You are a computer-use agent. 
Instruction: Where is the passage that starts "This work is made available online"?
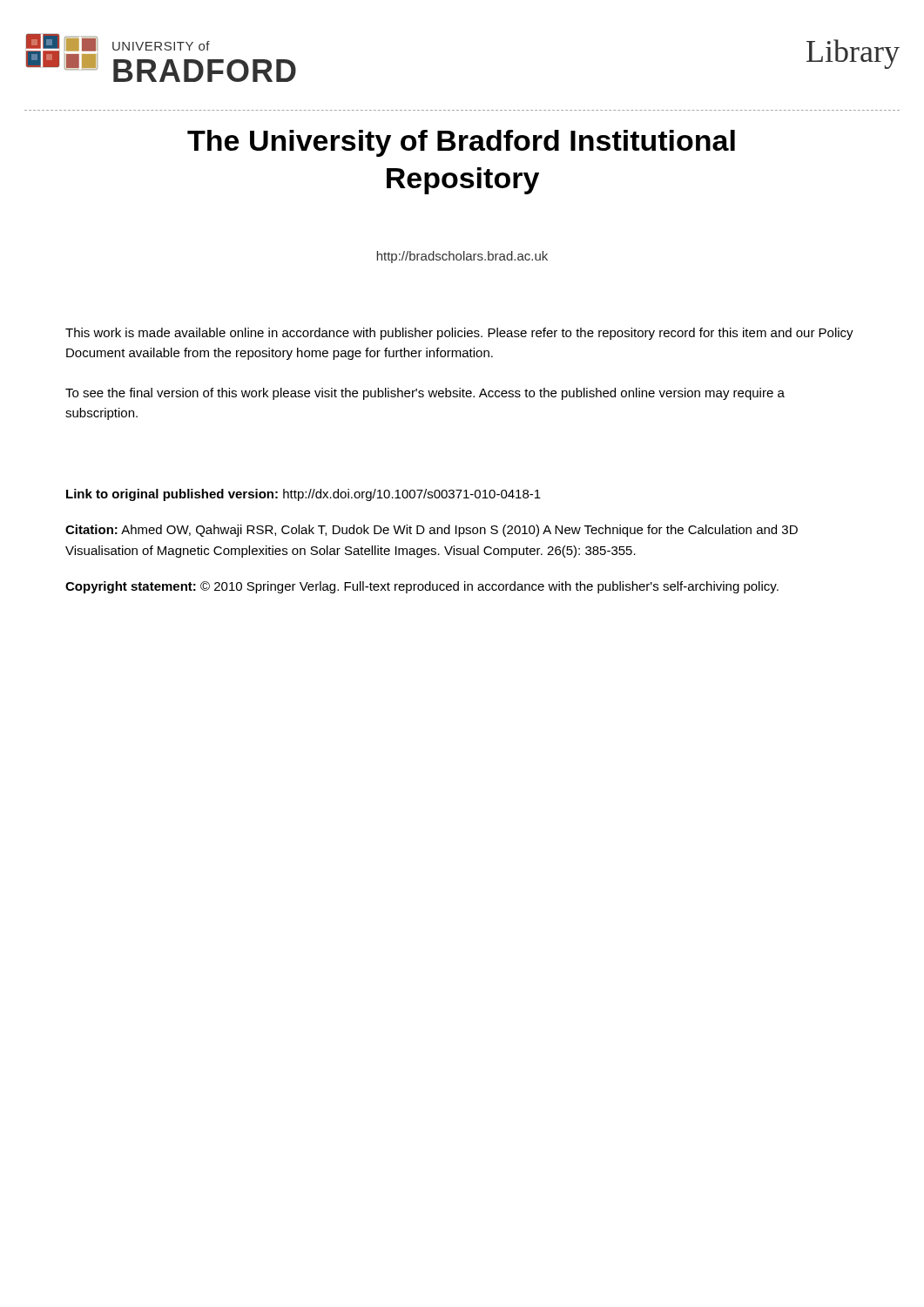(459, 343)
